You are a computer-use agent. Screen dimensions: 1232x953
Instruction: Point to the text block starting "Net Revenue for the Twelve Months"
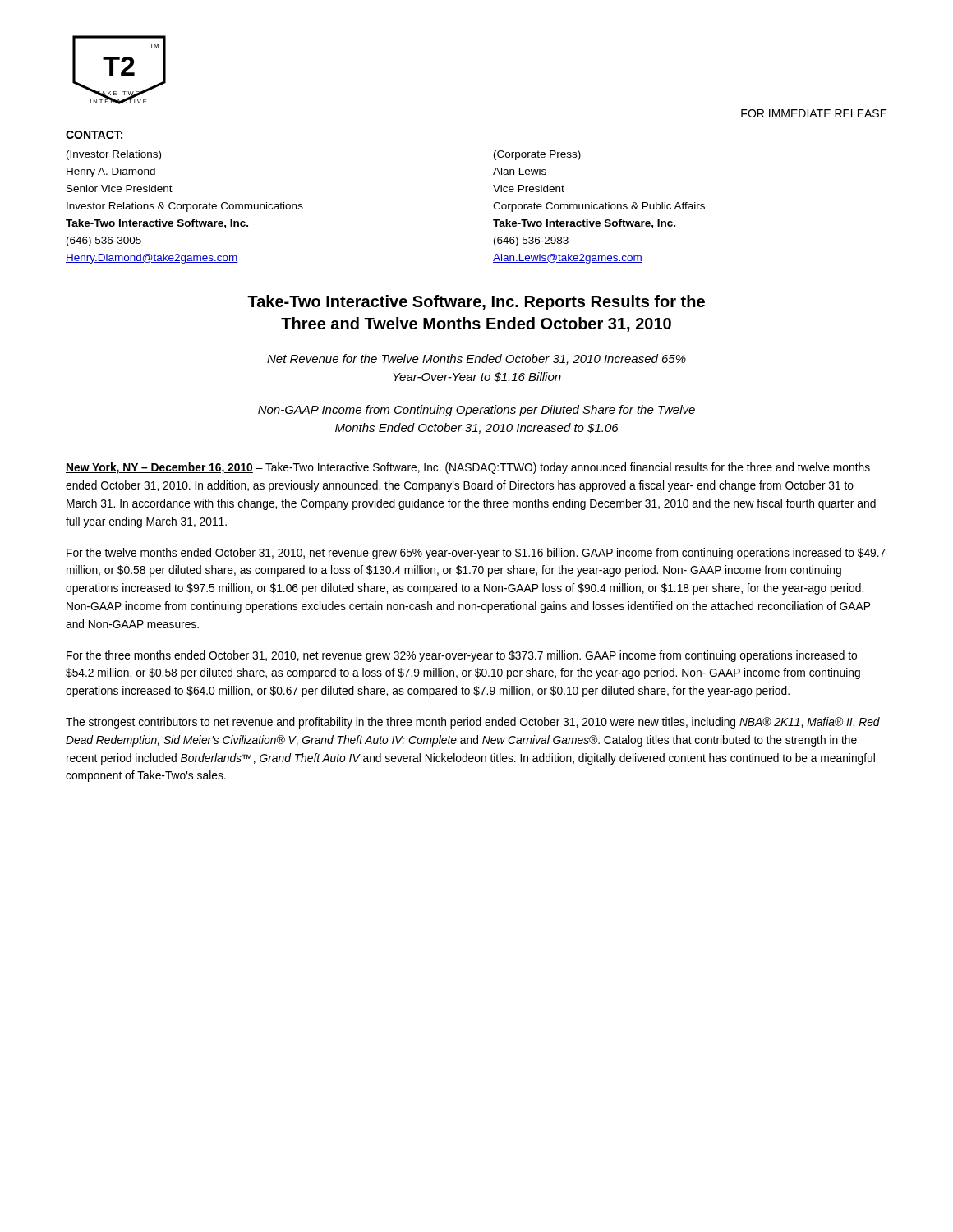pos(476,368)
